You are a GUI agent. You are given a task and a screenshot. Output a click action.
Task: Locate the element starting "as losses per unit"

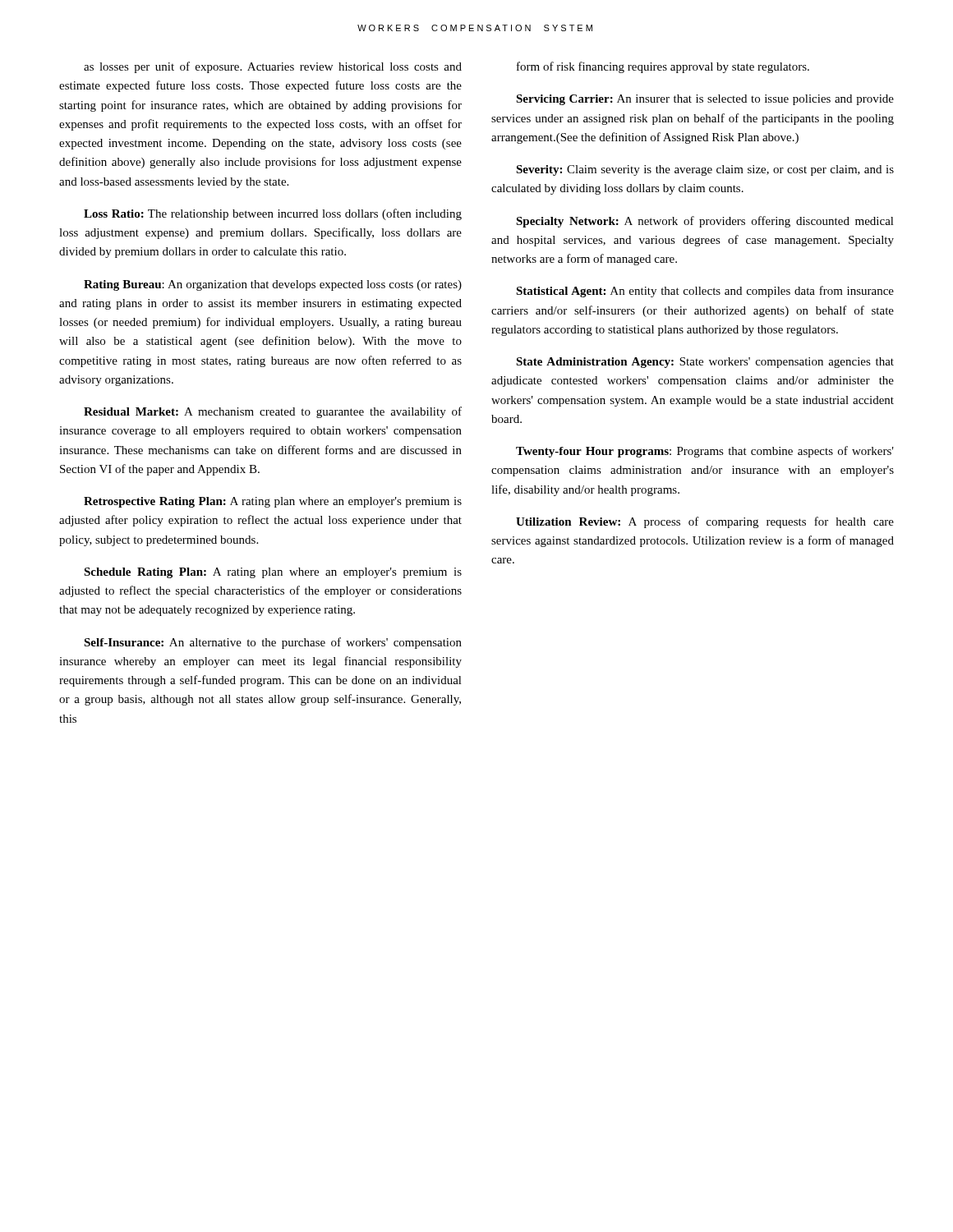pos(260,124)
